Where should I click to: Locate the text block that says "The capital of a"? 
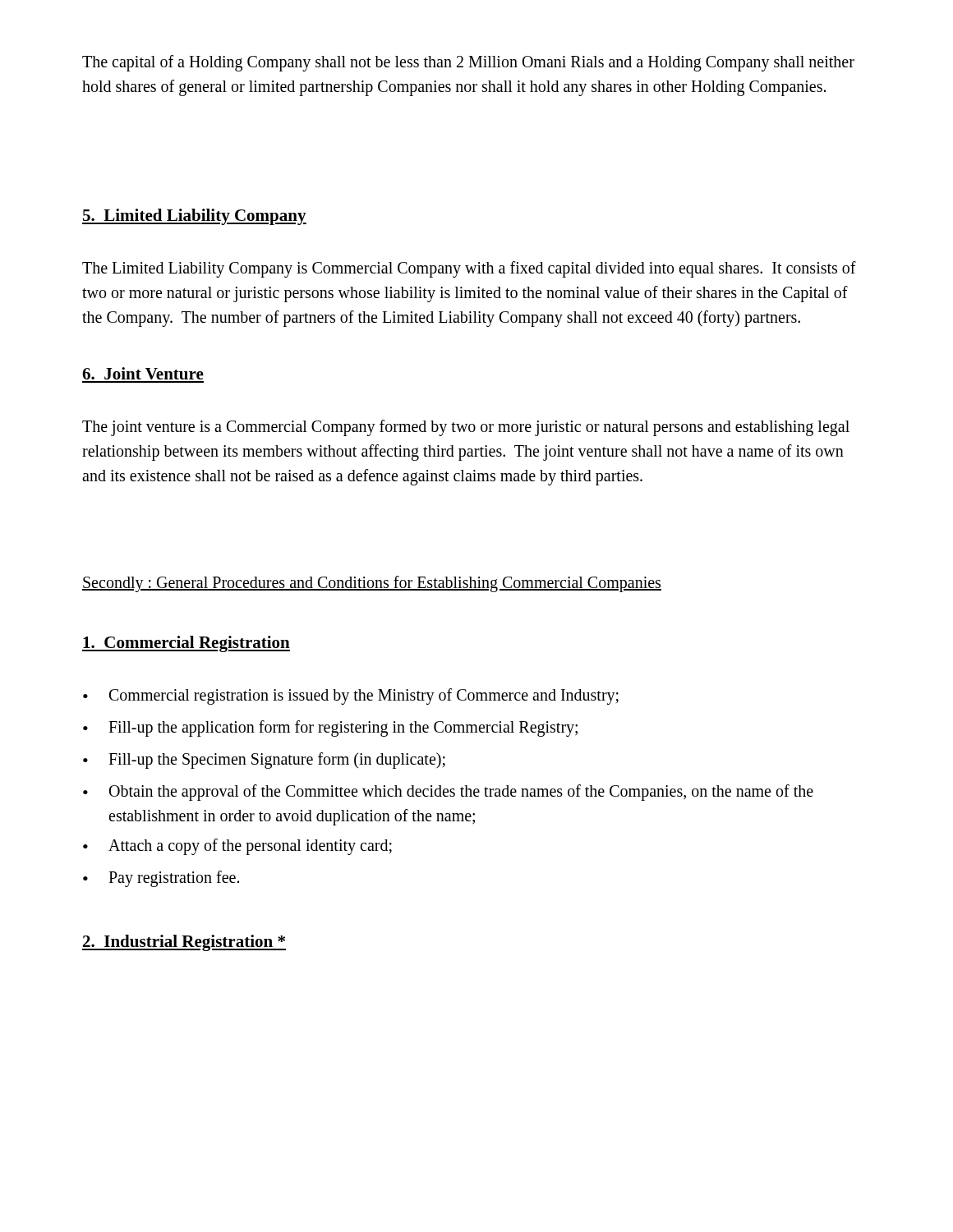point(468,74)
